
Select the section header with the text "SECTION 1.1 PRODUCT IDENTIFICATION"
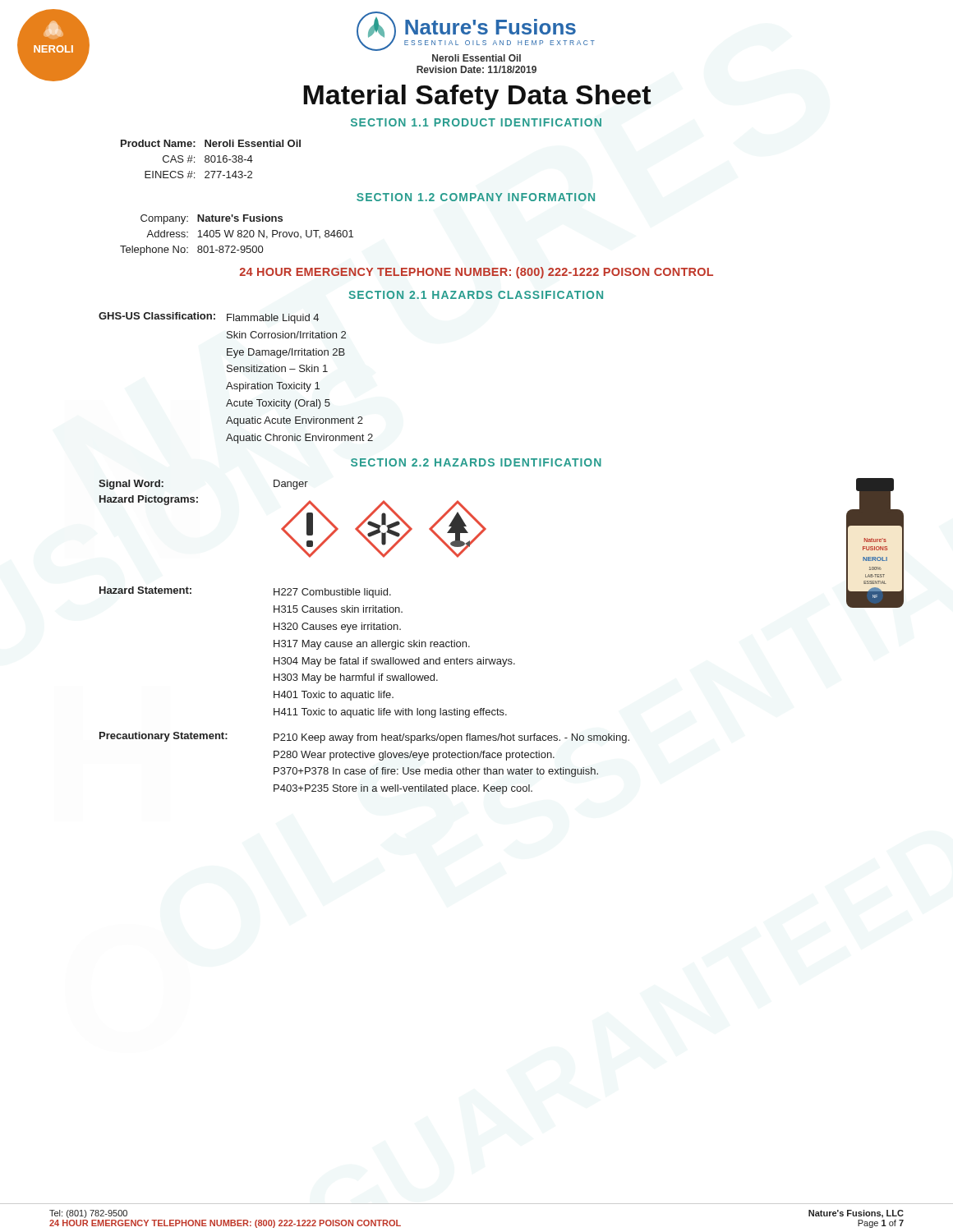476,122
